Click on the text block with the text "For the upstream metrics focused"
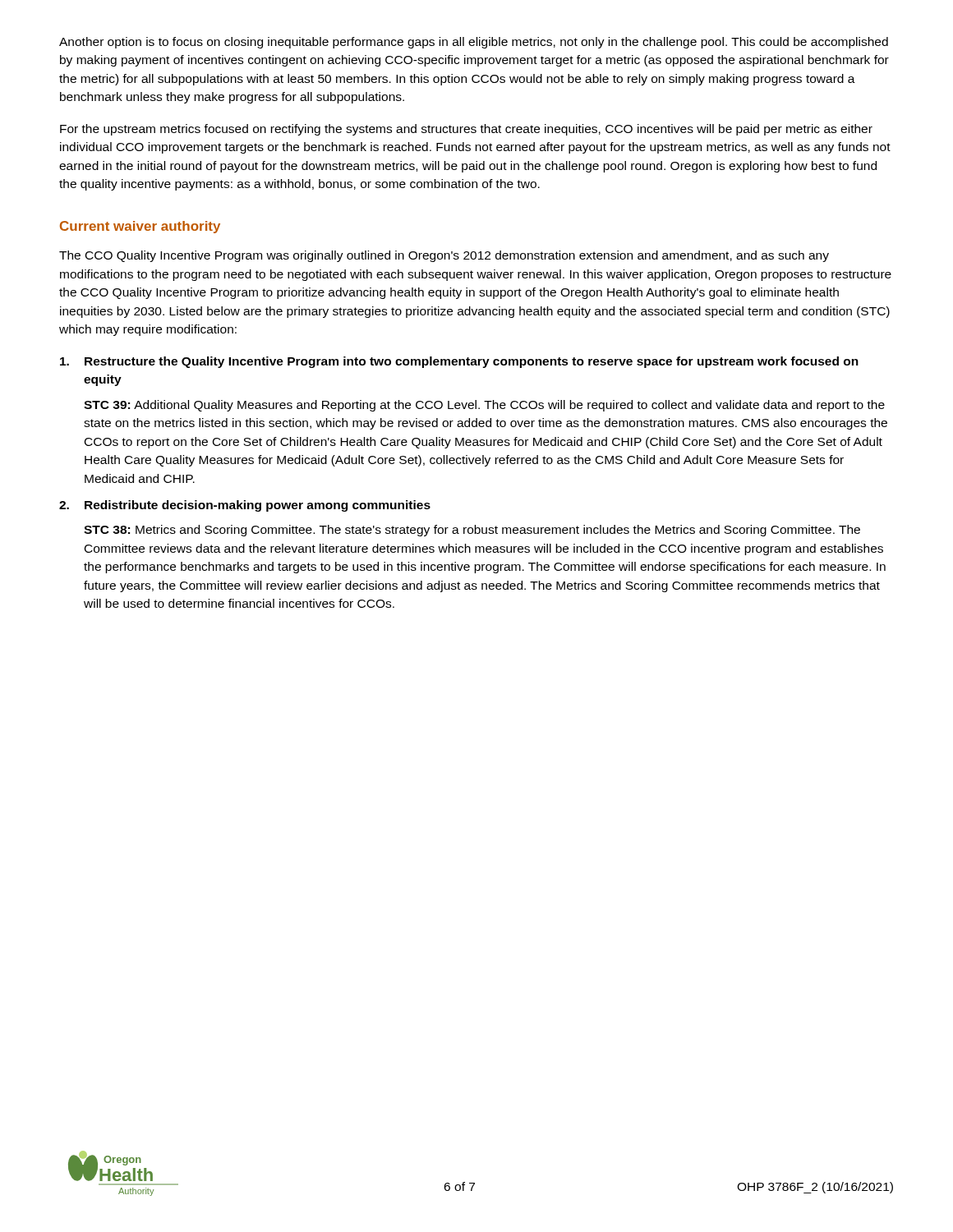This screenshot has width=953, height=1232. coord(475,156)
